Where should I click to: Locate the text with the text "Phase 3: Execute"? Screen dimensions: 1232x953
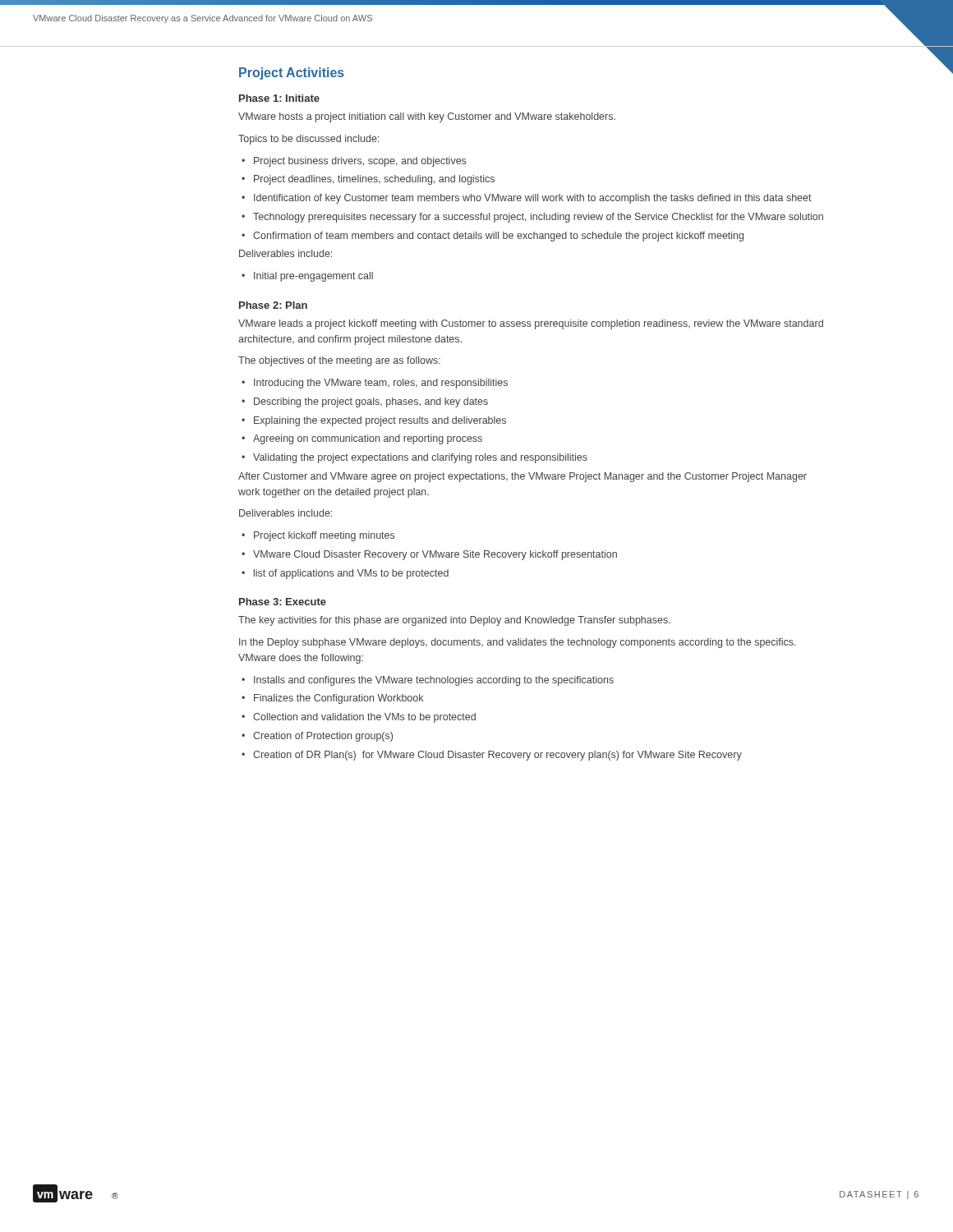click(x=282, y=602)
